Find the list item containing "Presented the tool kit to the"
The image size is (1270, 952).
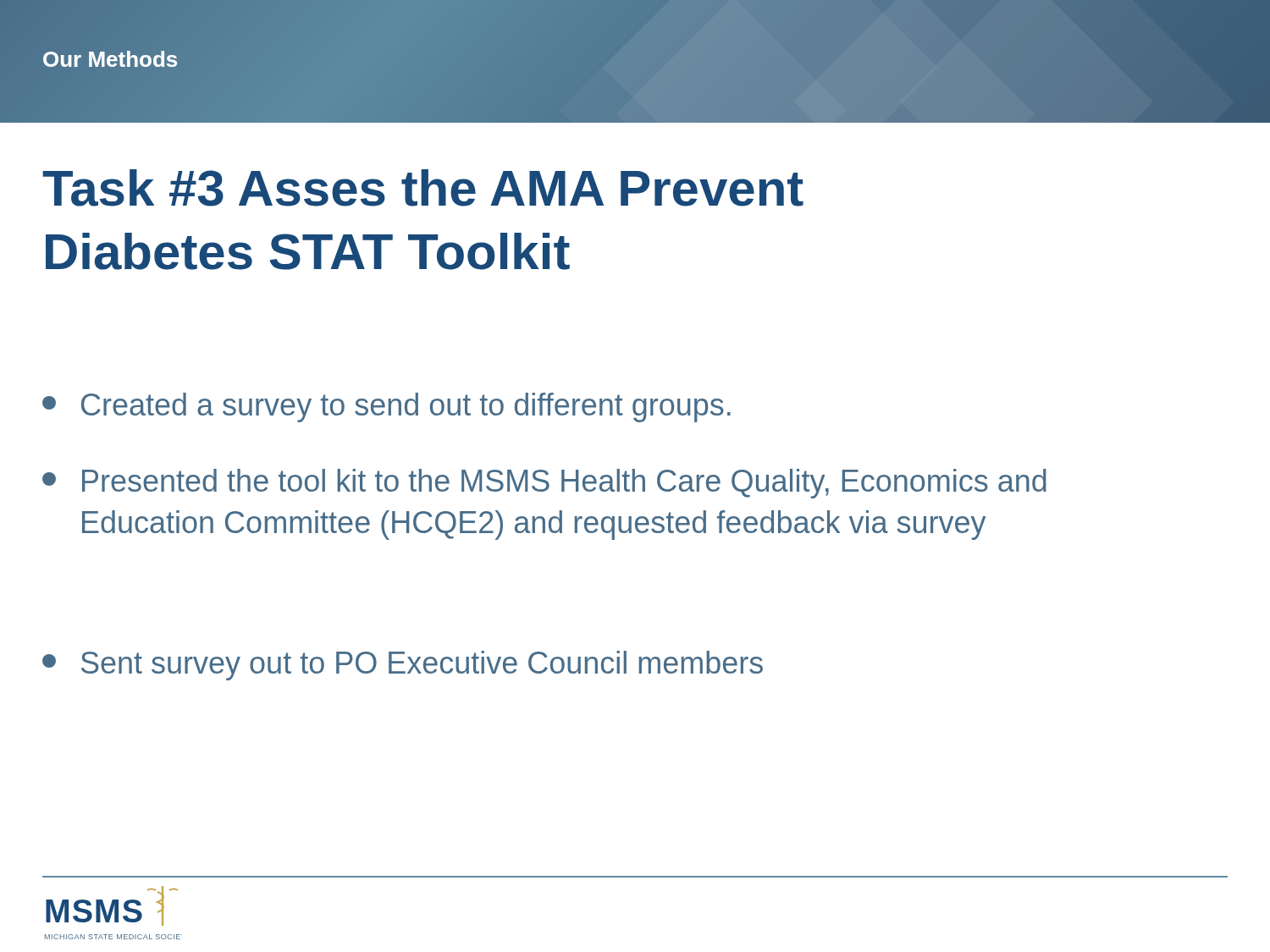point(614,502)
